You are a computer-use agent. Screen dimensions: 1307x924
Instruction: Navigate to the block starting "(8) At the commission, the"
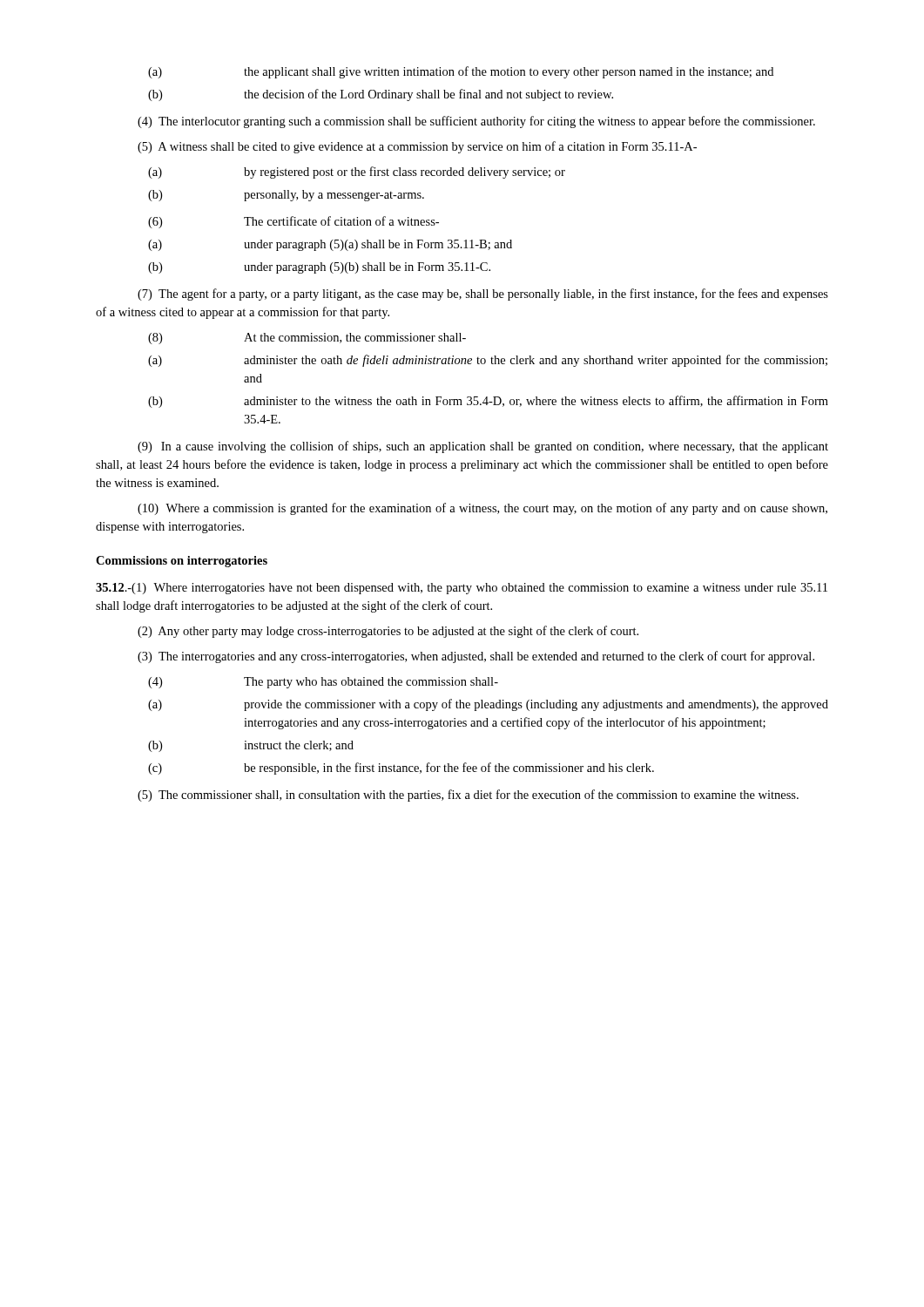click(462, 338)
